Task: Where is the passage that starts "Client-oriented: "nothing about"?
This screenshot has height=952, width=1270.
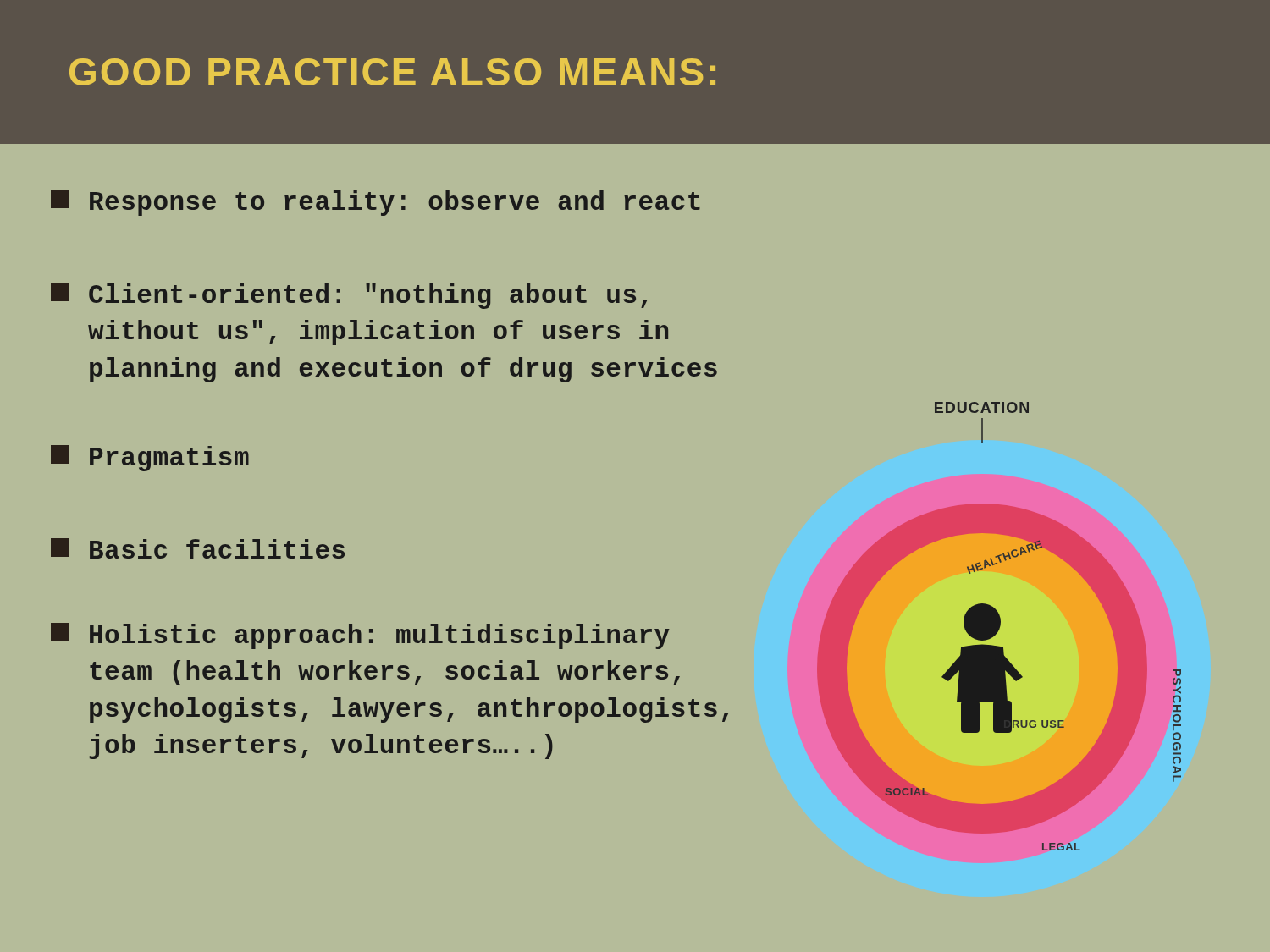Action: tap(398, 333)
